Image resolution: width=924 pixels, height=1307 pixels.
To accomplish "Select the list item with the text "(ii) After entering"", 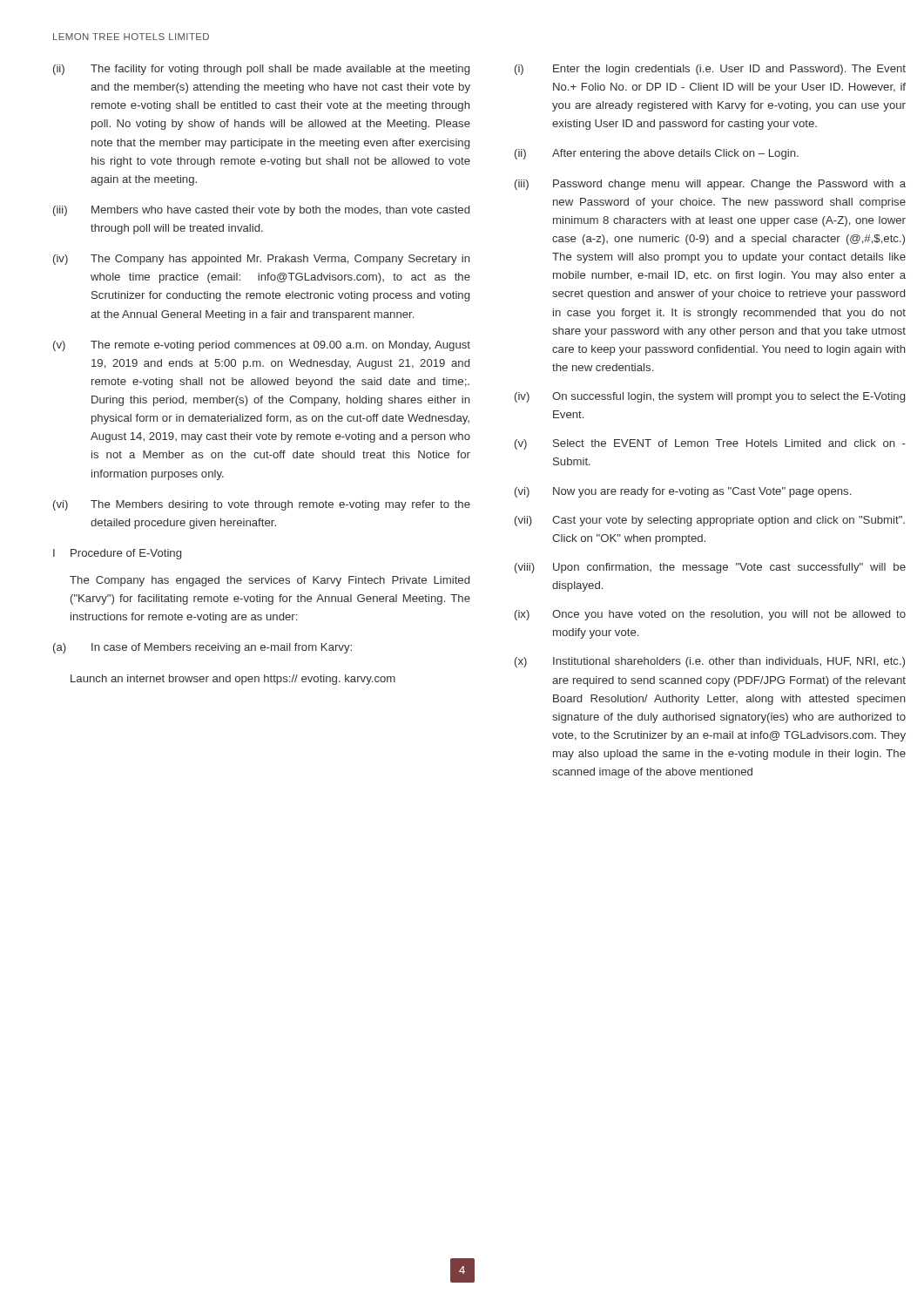I will click(x=710, y=153).
